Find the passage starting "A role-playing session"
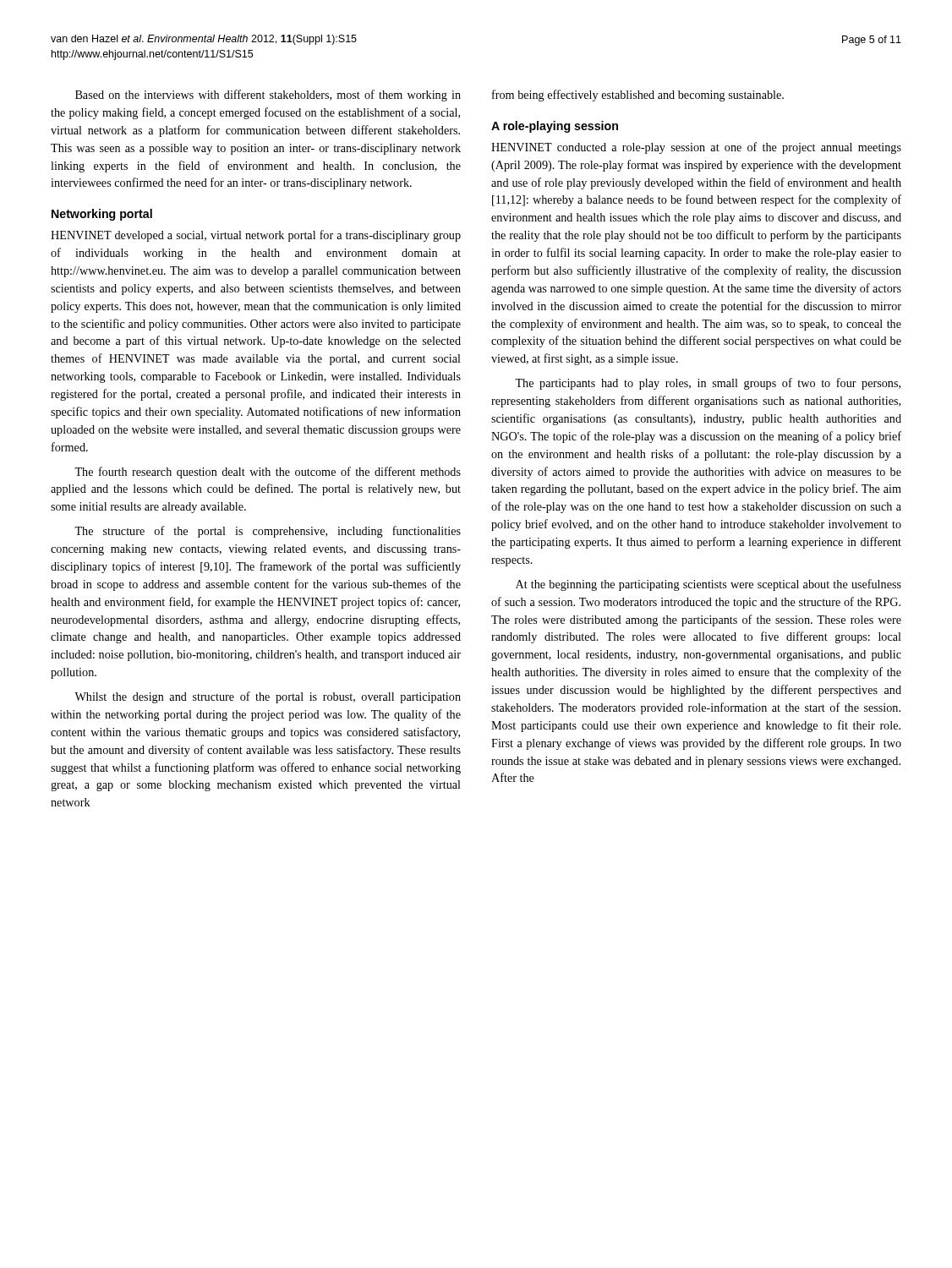 [555, 126]
